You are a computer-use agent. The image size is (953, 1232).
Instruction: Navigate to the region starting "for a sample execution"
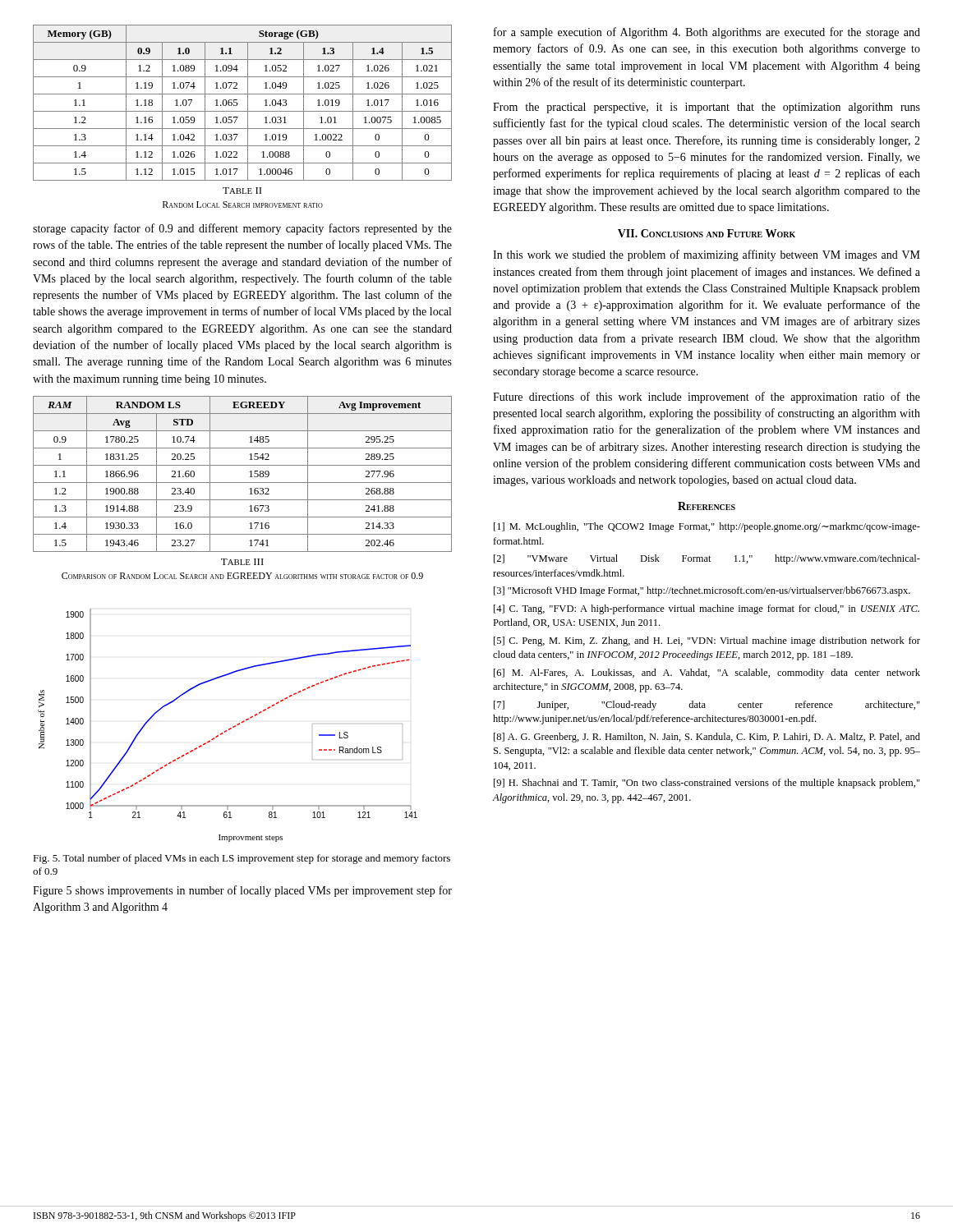[707, 57]
